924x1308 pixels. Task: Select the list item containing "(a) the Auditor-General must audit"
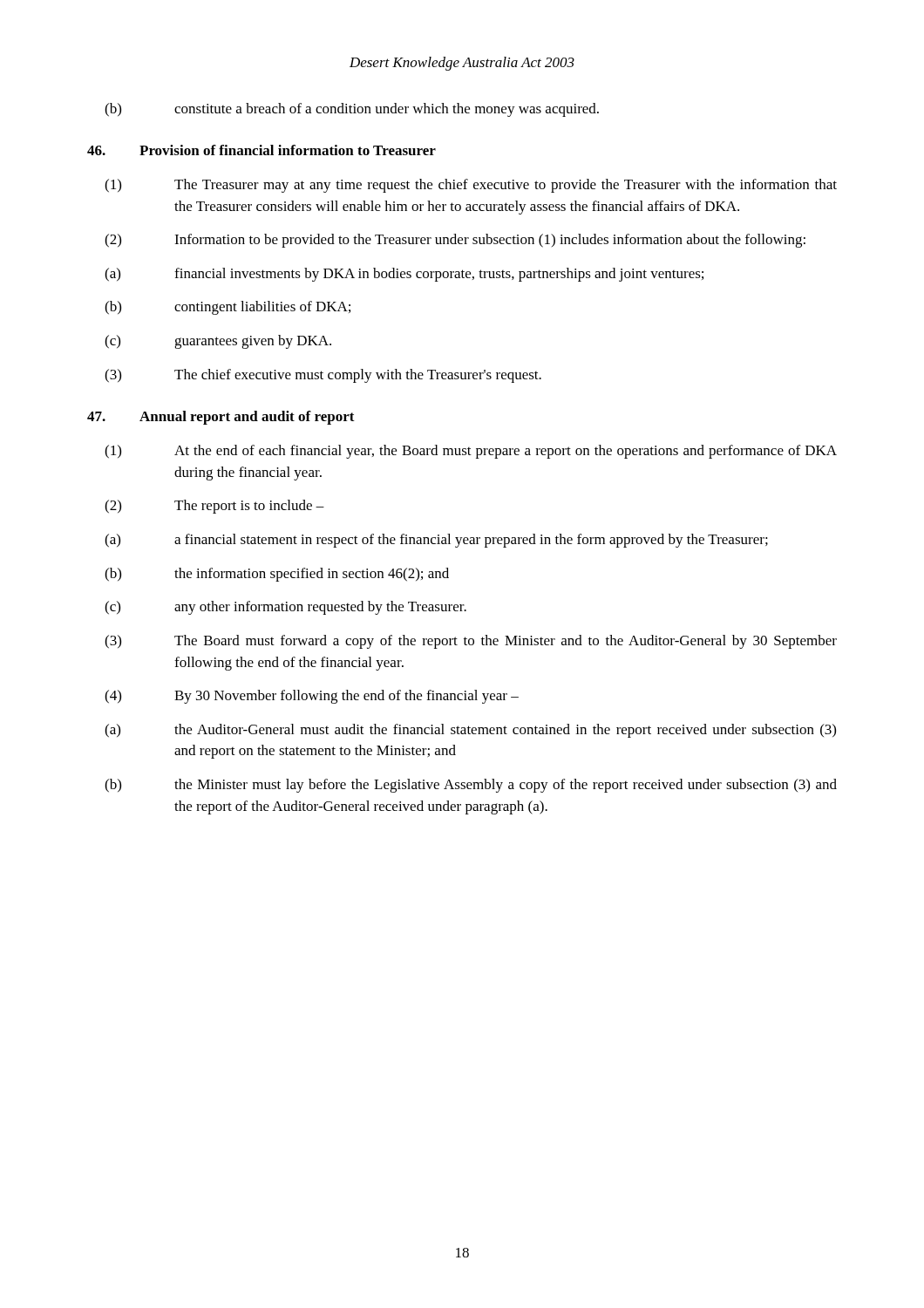[462, 741]
